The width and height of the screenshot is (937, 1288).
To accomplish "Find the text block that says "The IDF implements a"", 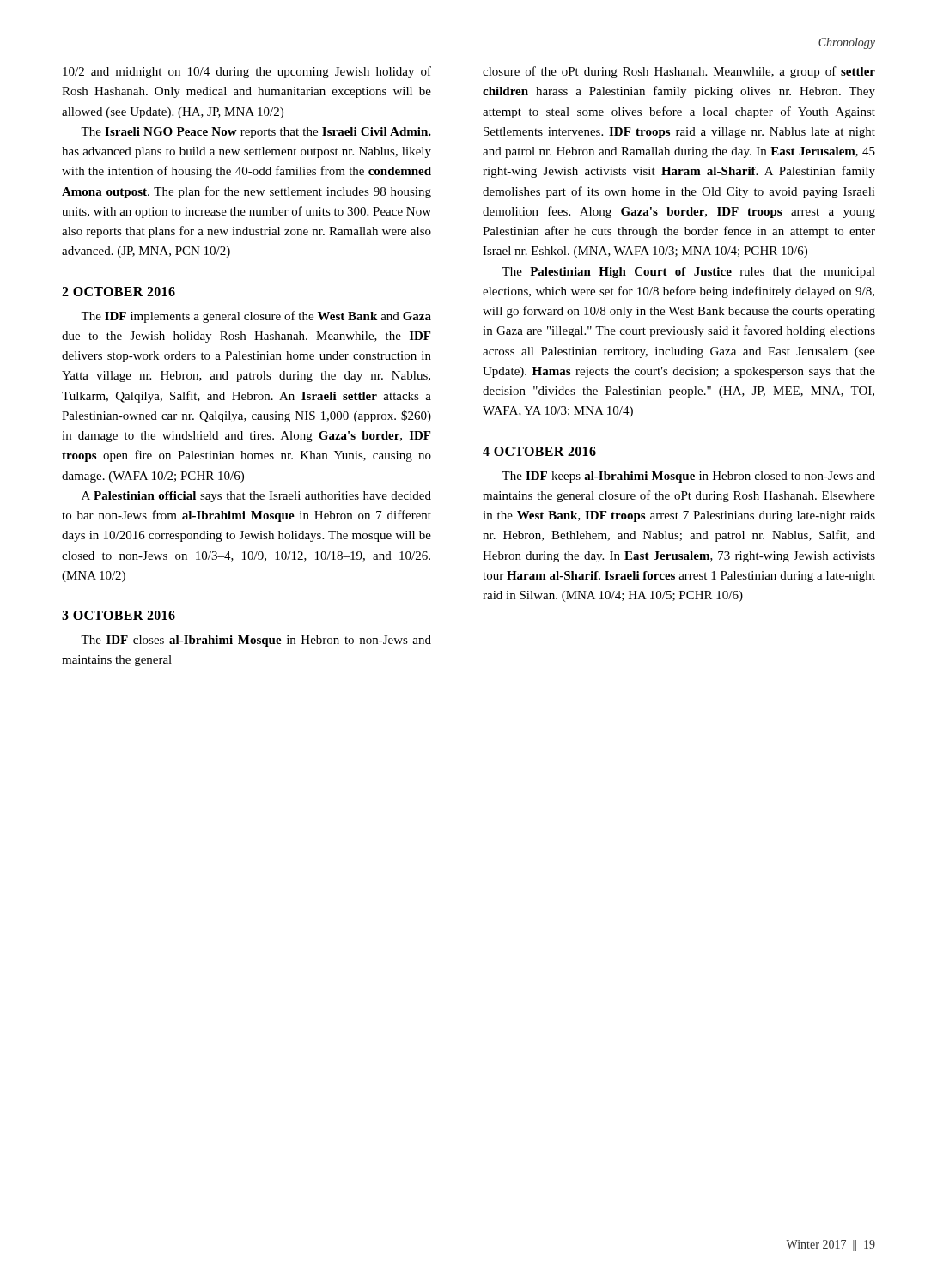I will (x=246, y=446).
